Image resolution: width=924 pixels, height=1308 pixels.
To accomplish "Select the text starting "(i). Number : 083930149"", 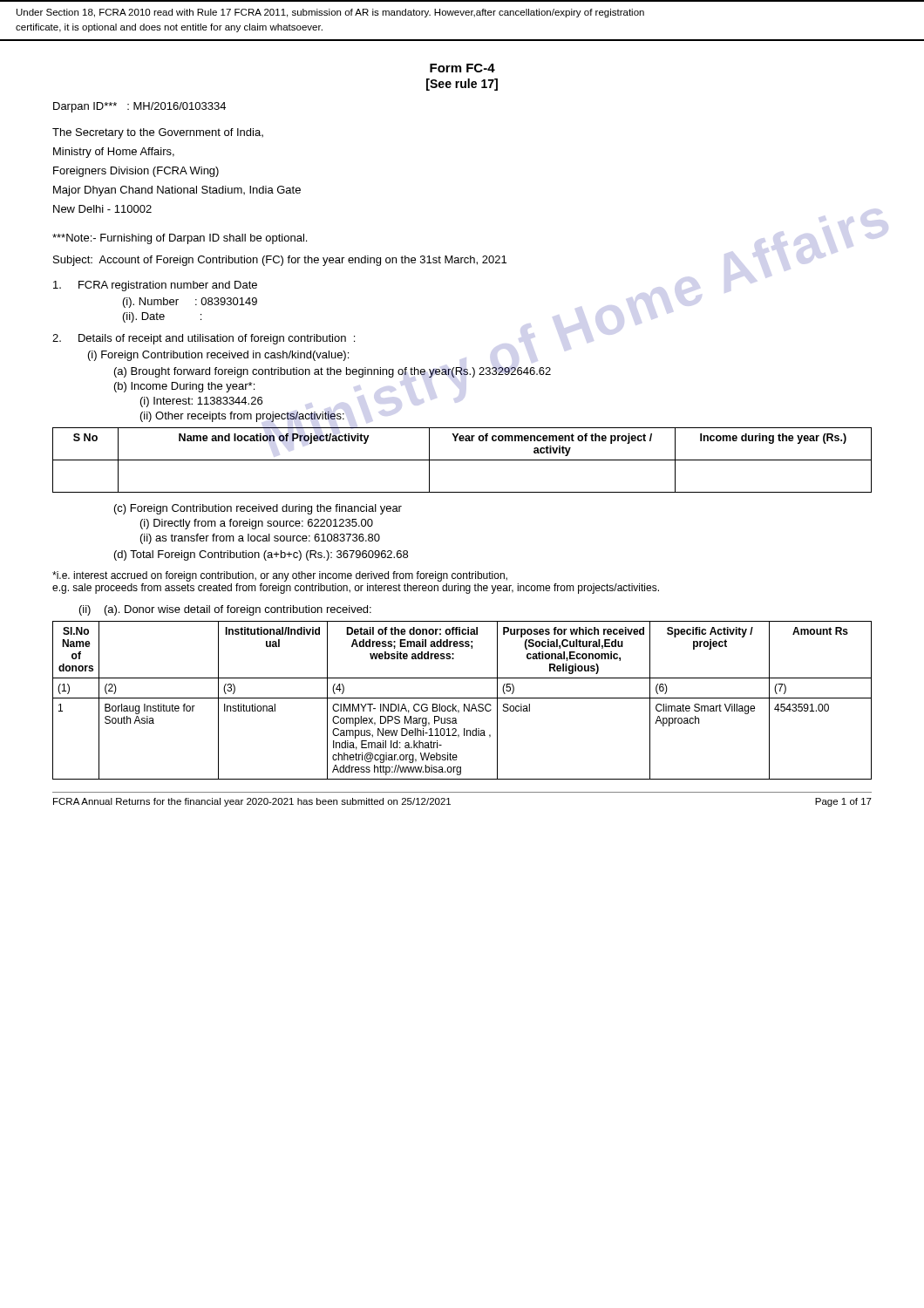I will (x=190, y=301).
